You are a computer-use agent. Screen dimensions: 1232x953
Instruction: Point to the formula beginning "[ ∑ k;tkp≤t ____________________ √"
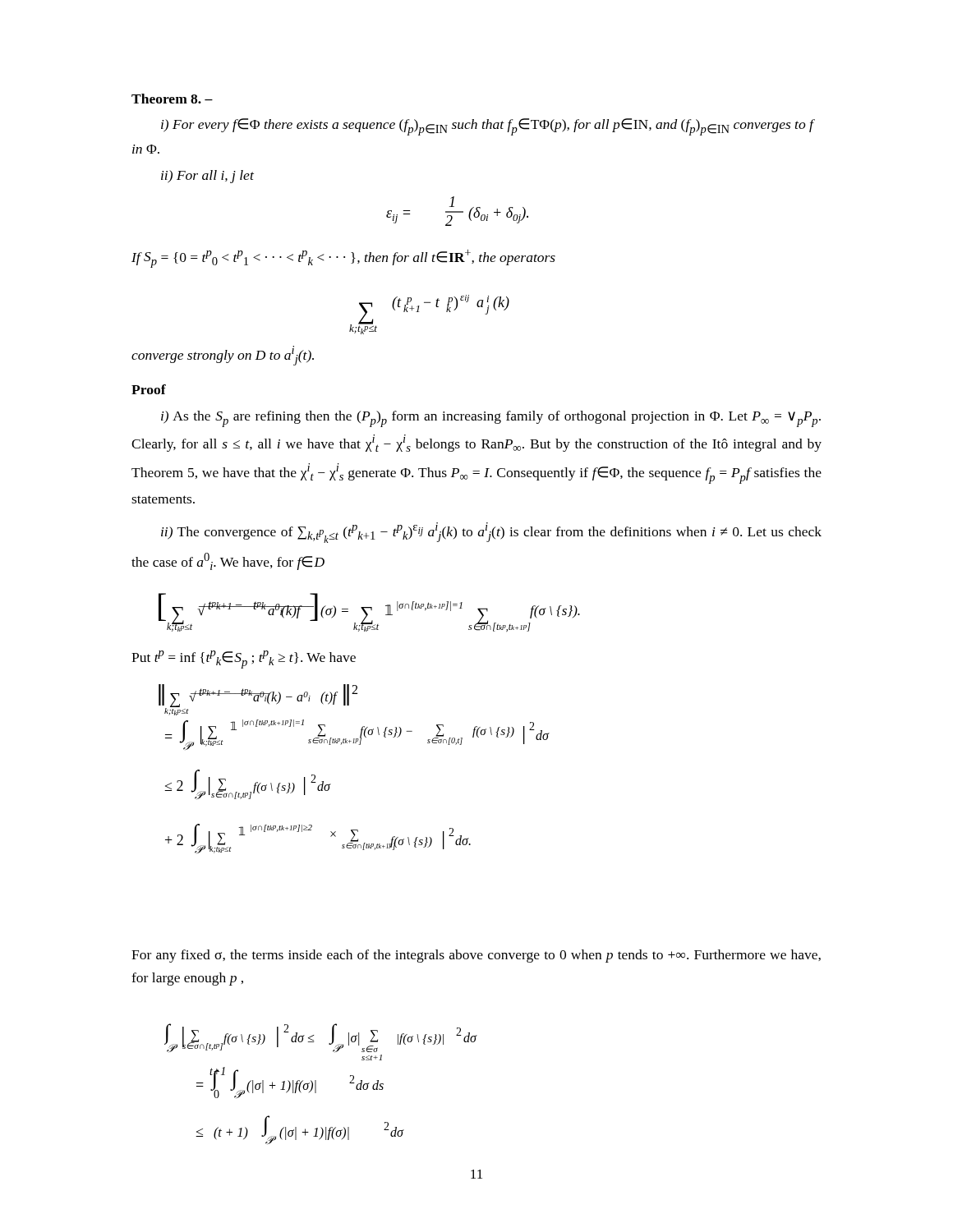click(476, 608)
